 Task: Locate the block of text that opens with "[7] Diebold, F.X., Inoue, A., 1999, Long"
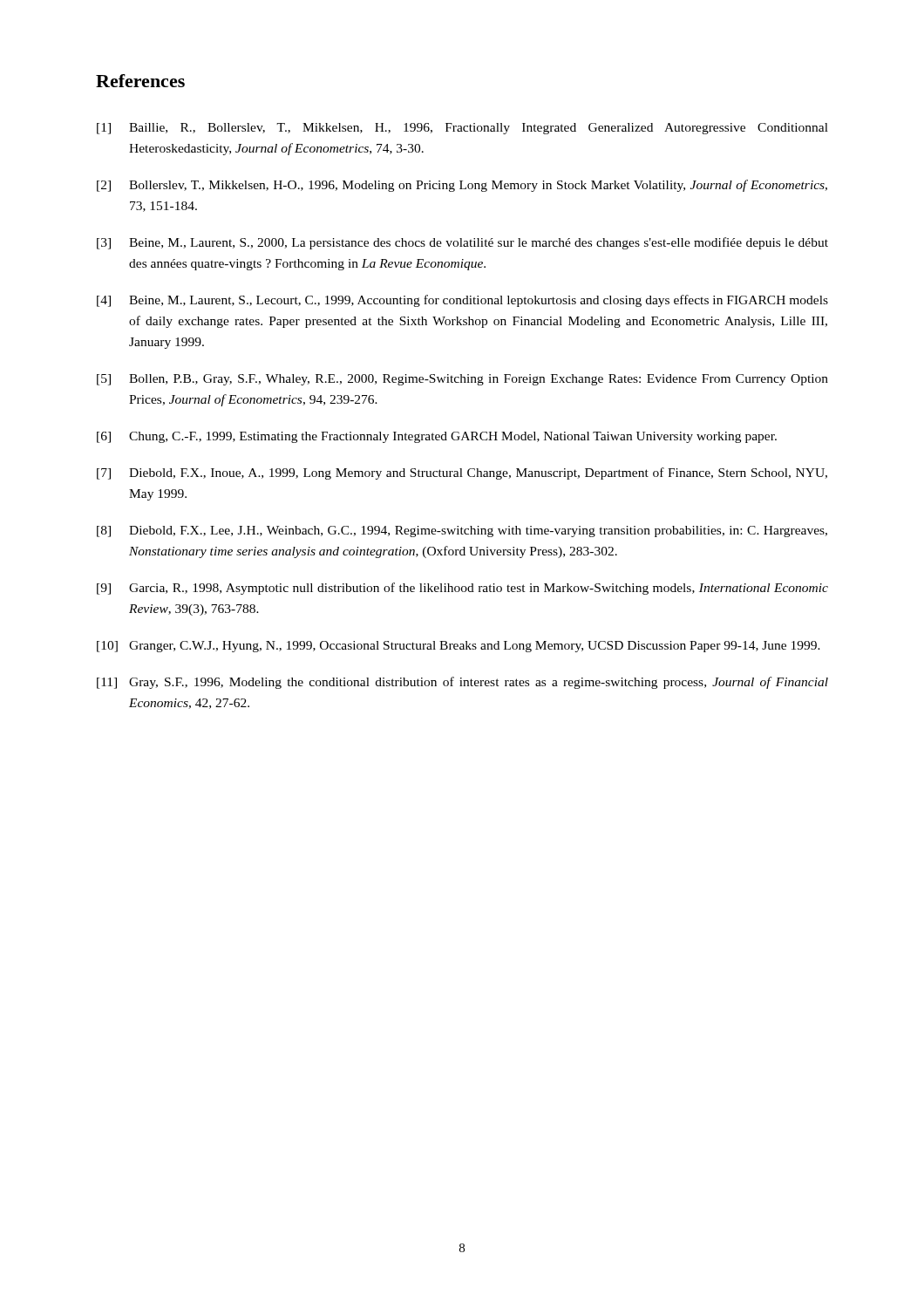coord(462,483)
